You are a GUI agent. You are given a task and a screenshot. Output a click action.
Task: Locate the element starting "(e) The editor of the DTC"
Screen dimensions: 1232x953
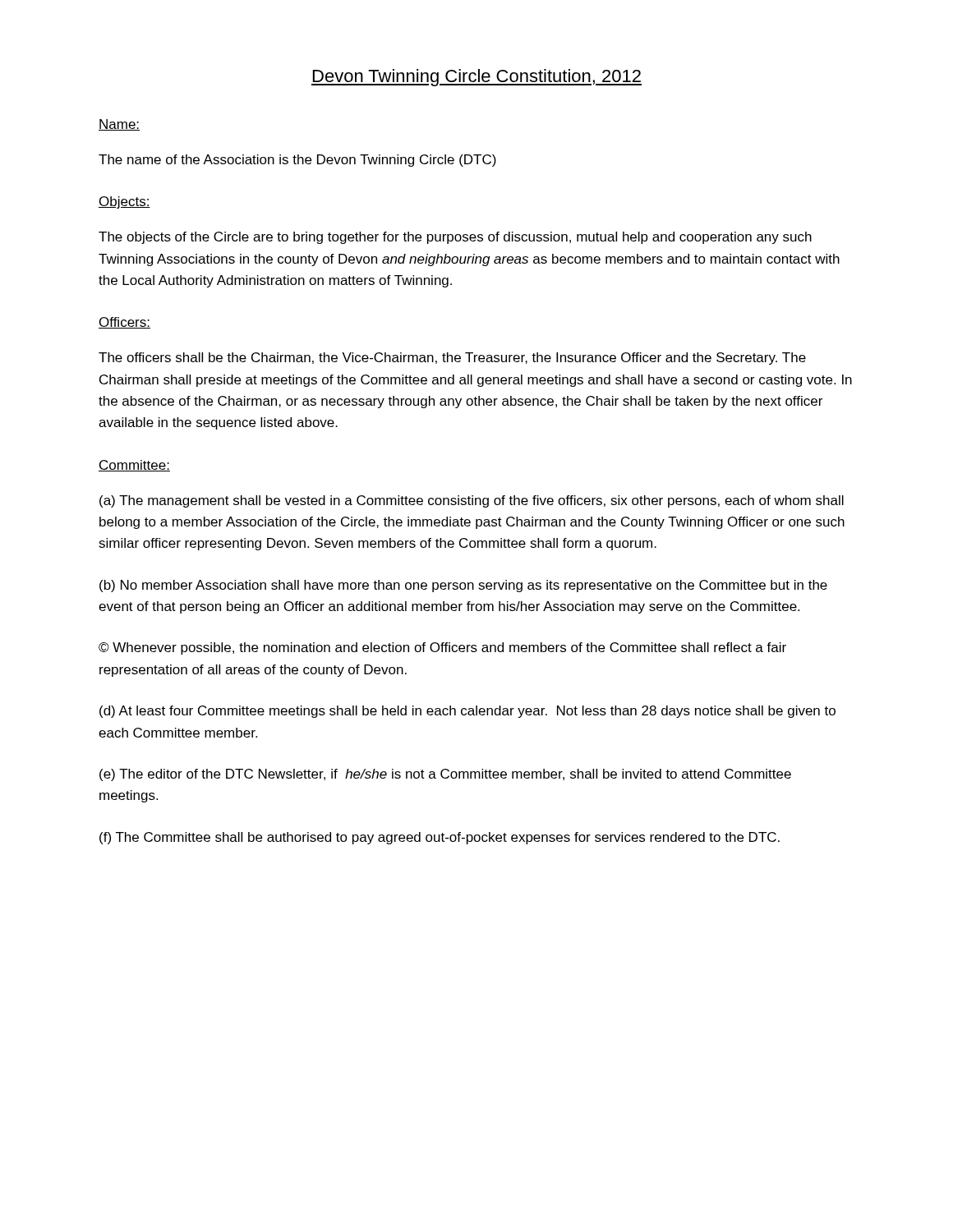click(445, 785)
